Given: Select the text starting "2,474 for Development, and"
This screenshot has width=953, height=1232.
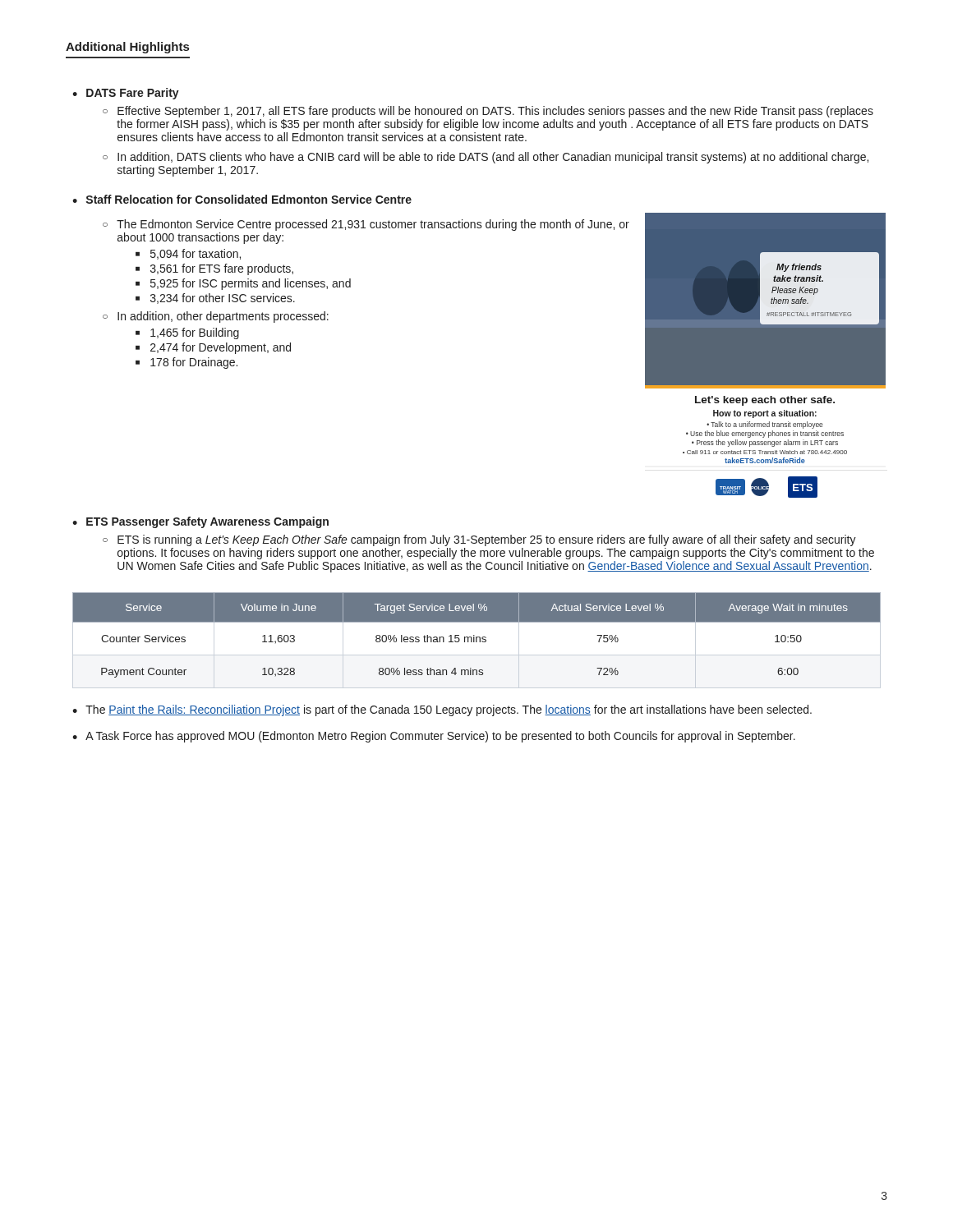Looking at the screenshot, I should [x=221, y=347].
